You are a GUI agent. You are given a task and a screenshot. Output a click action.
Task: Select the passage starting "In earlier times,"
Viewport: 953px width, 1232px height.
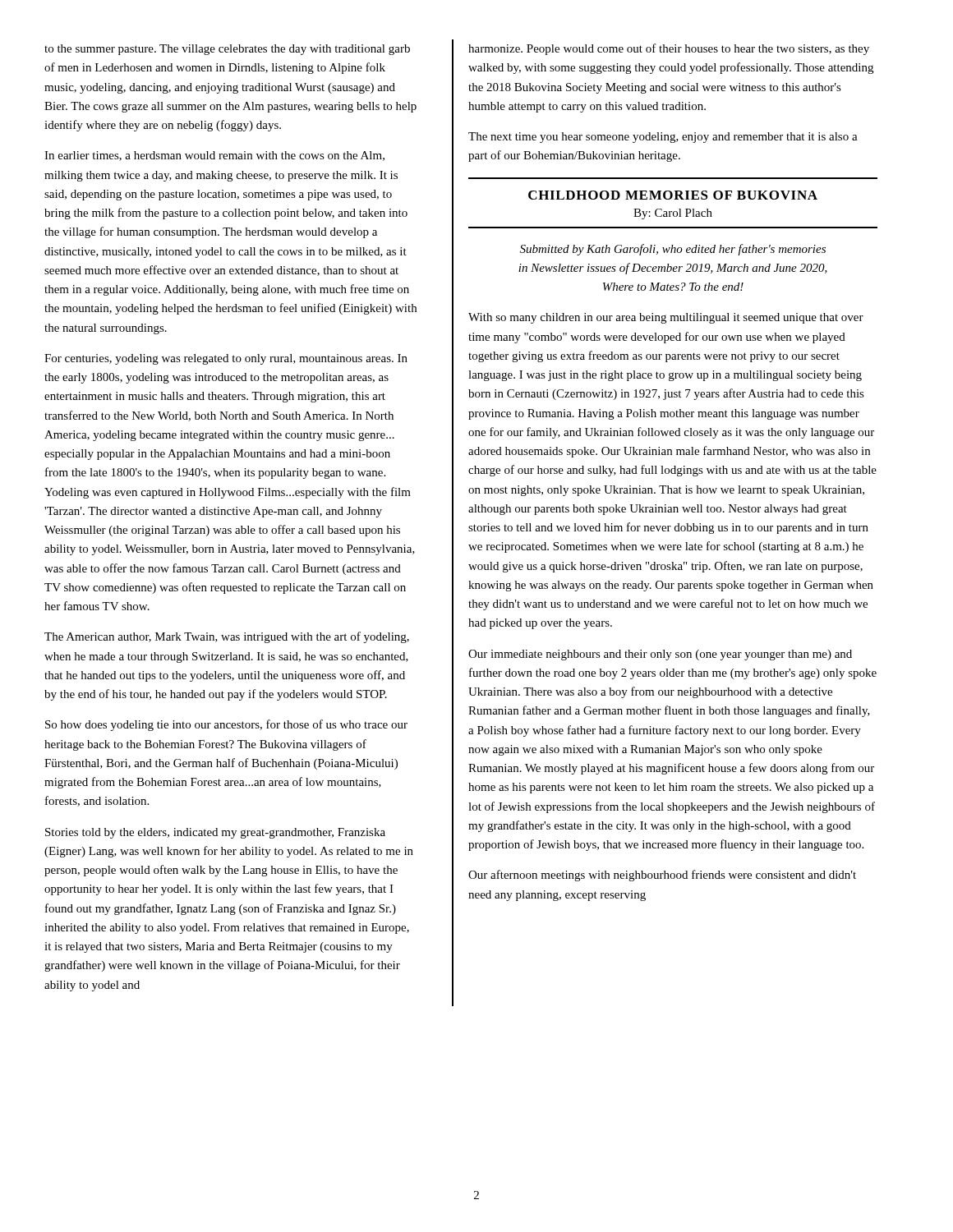[x=231, y=242]
